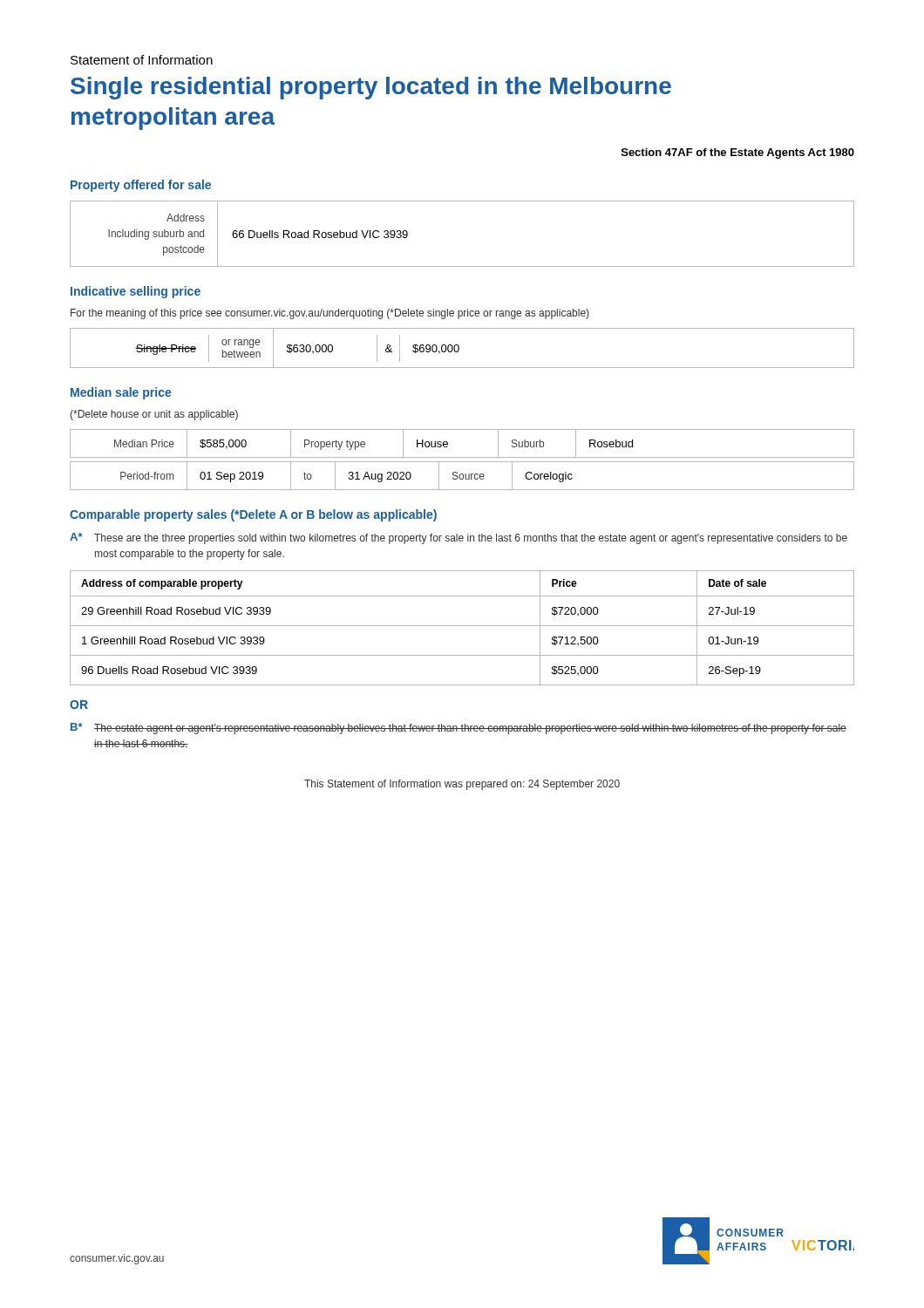Find the element starting "B* The estate agent or agent's representative"

(x=462, y=736)
